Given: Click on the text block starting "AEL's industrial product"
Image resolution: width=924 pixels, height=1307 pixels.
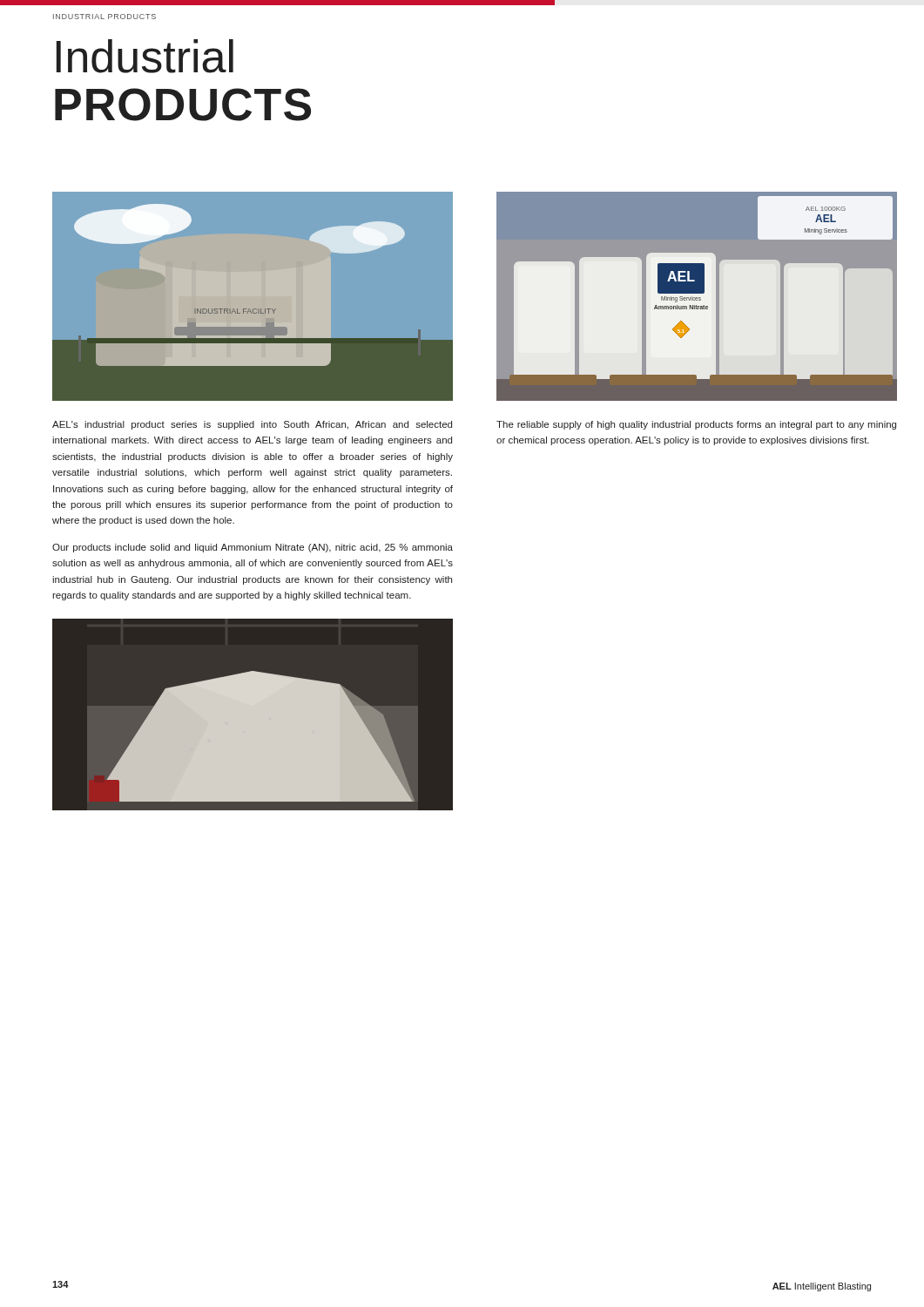Looking at the screenshot, I should click(x=253, y=510).
